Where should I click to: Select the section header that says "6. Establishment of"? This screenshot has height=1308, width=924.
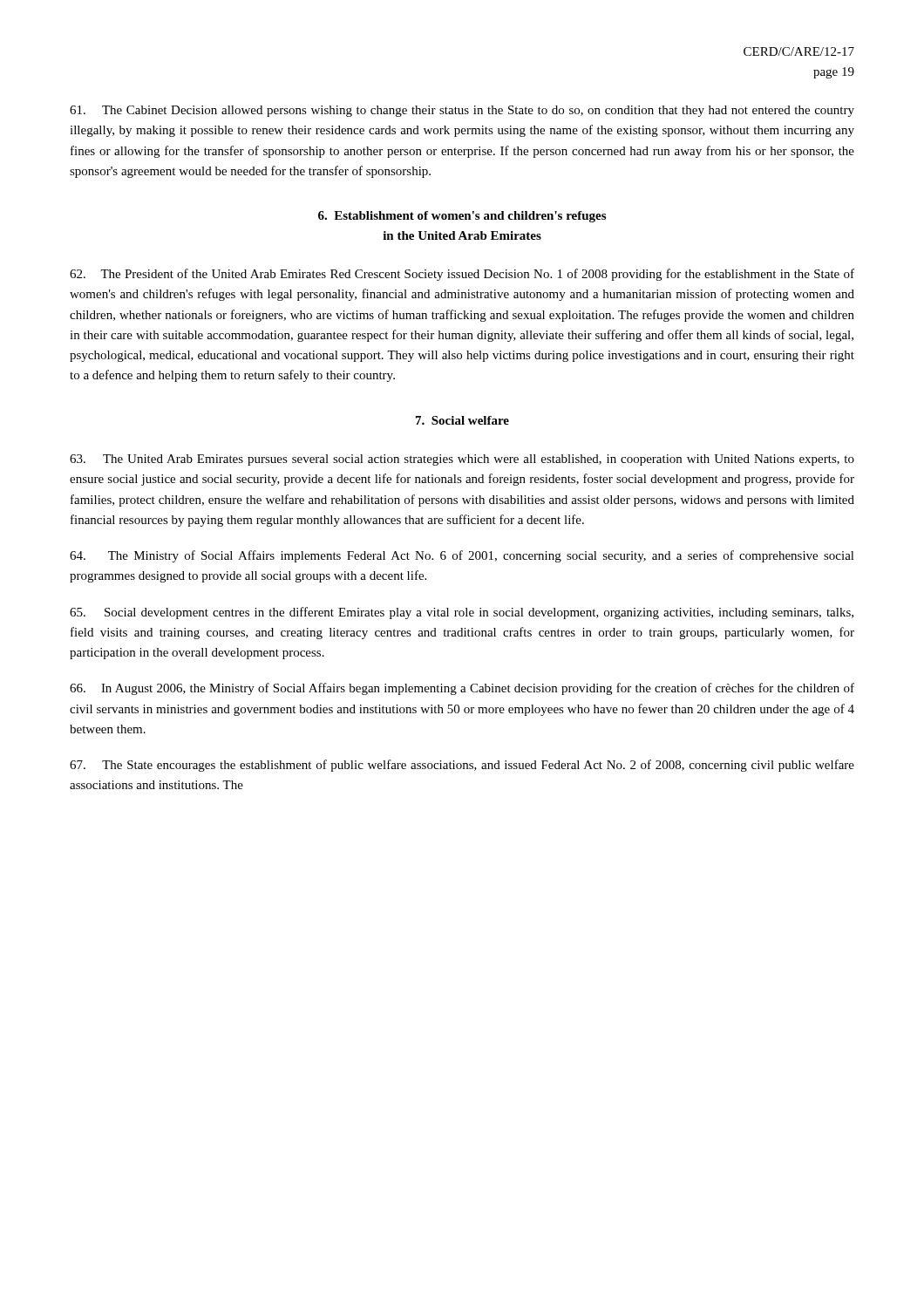(x=462, y=225)
